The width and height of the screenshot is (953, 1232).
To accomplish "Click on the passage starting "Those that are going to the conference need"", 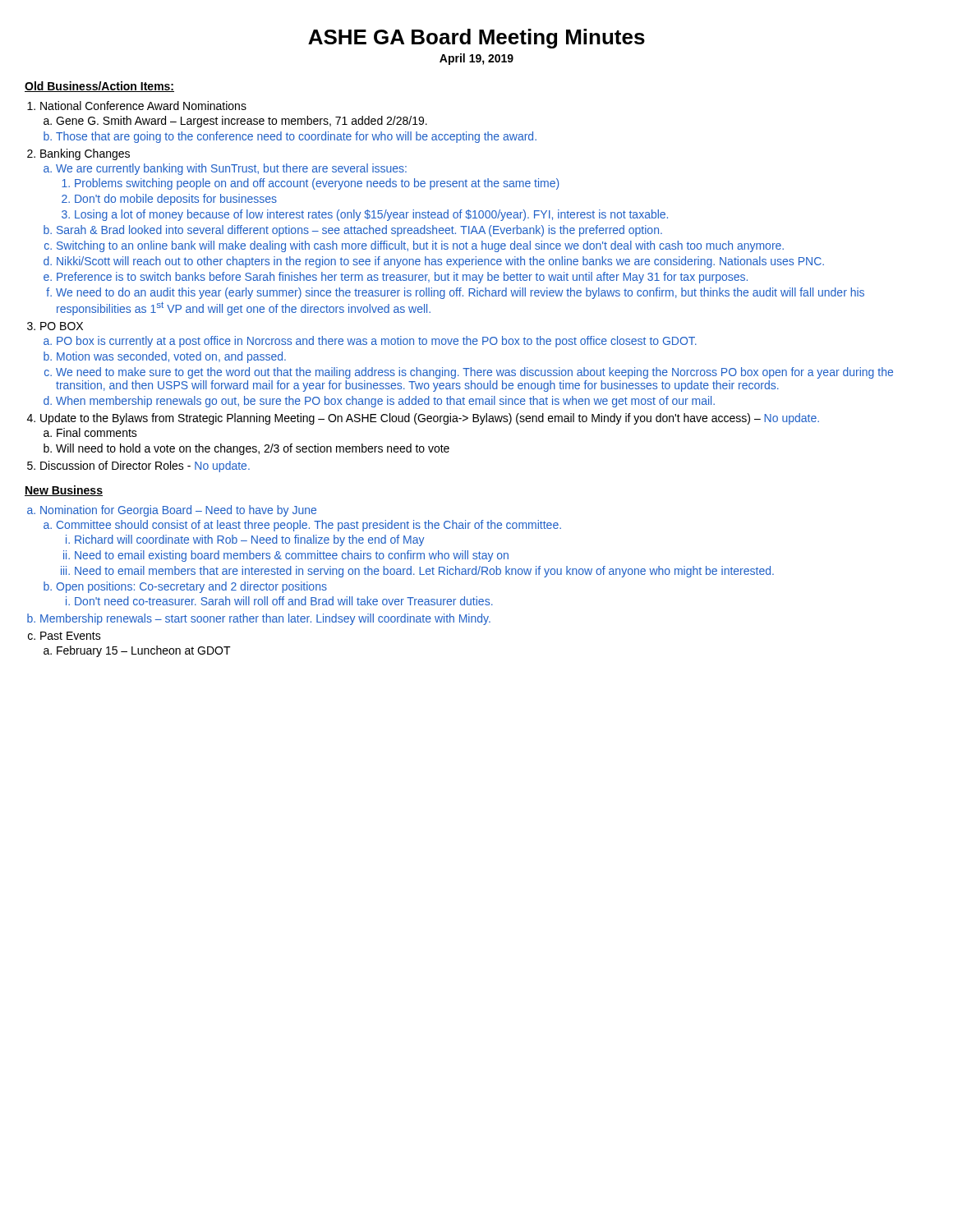I will pyautogui.click(x=297, y=136).
